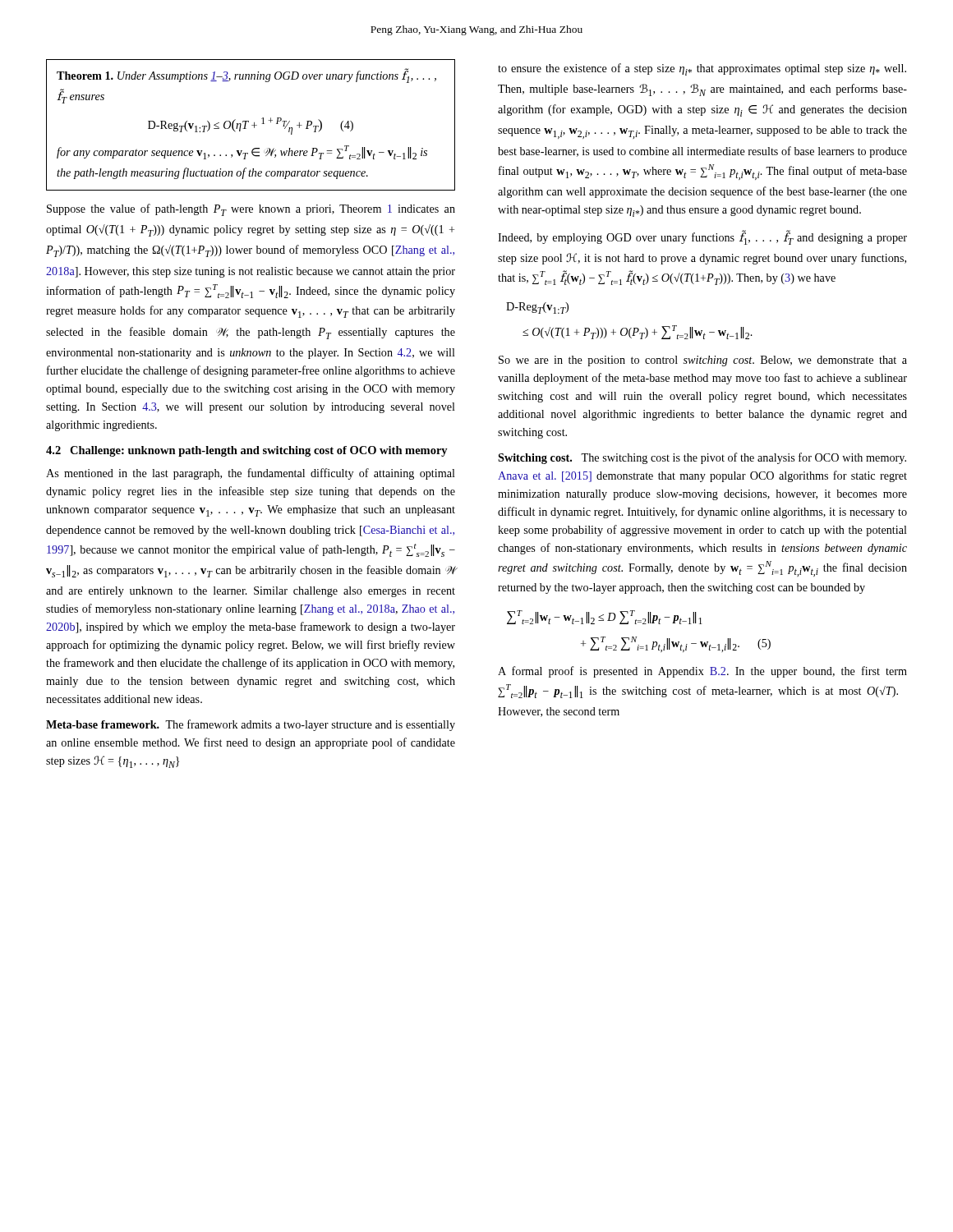Image resolution: width=953 pixels, height=1232 pixels.
Task: Locate the section header that says "4.2 Challenge: unknown path-length and switching cost of"
Action: click(x=247, y=450)
